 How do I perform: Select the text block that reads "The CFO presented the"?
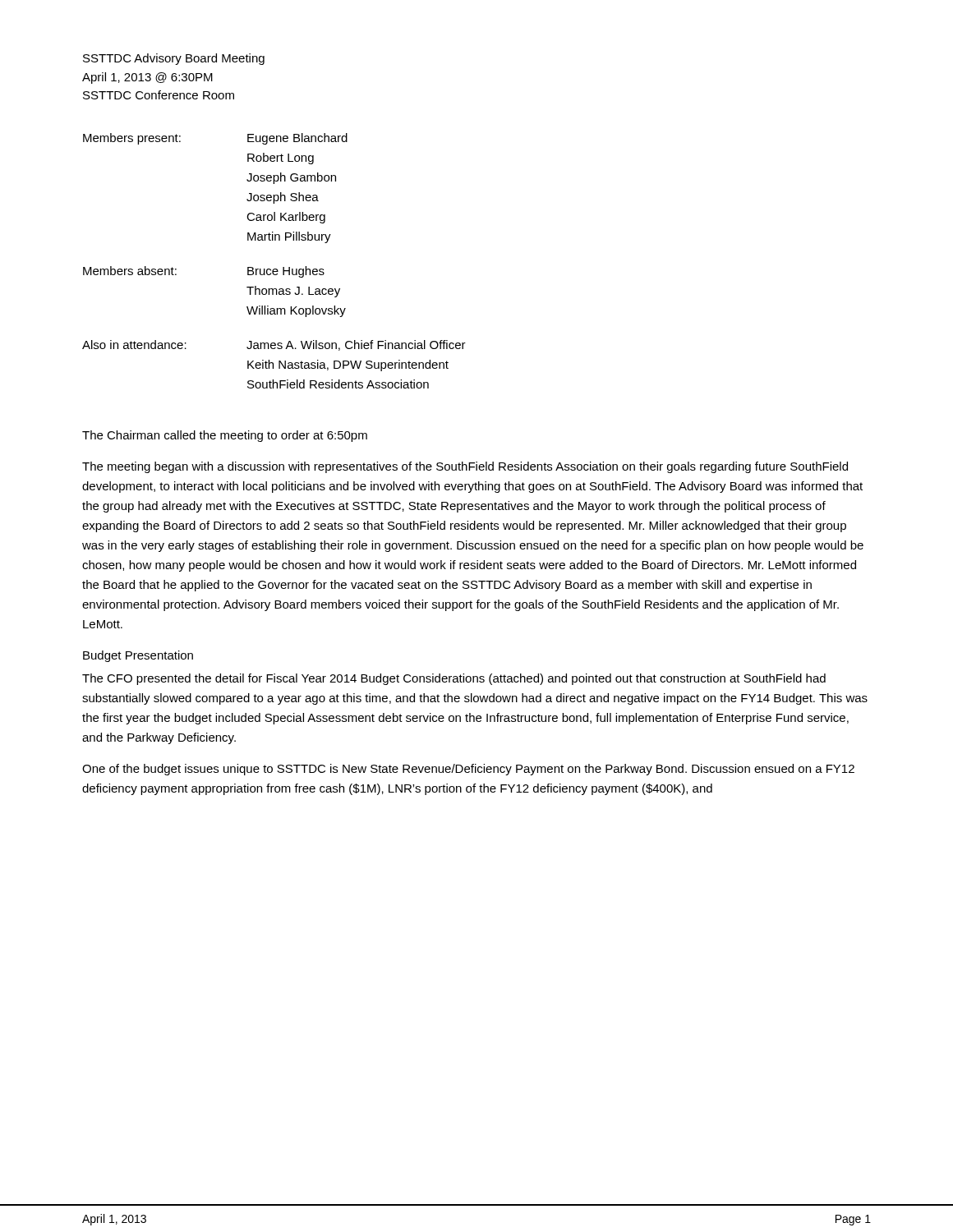pyautogui.click(x=475, y=707)
